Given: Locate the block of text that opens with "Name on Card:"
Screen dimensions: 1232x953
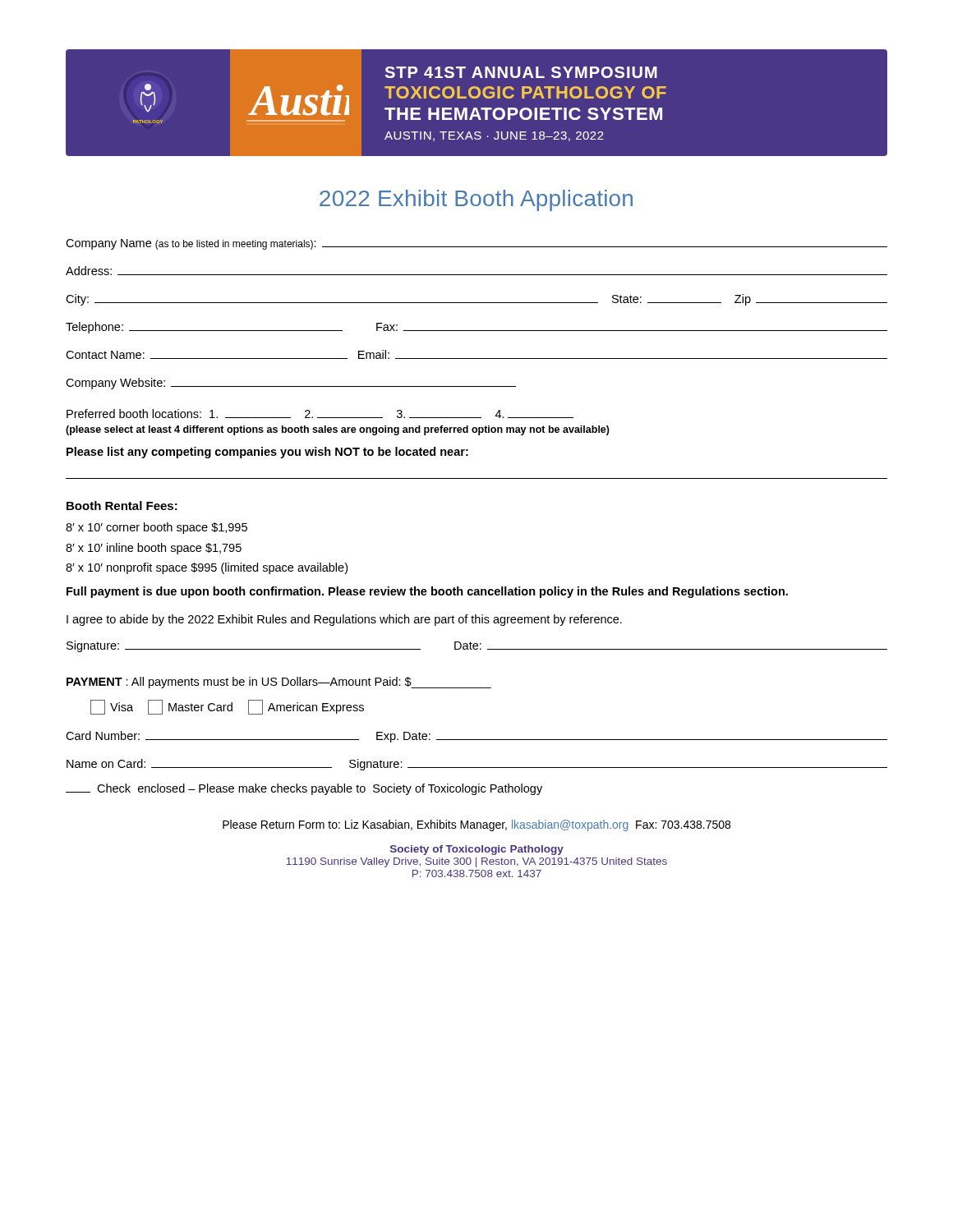Looking at the screenshot, I should [476, 762].
